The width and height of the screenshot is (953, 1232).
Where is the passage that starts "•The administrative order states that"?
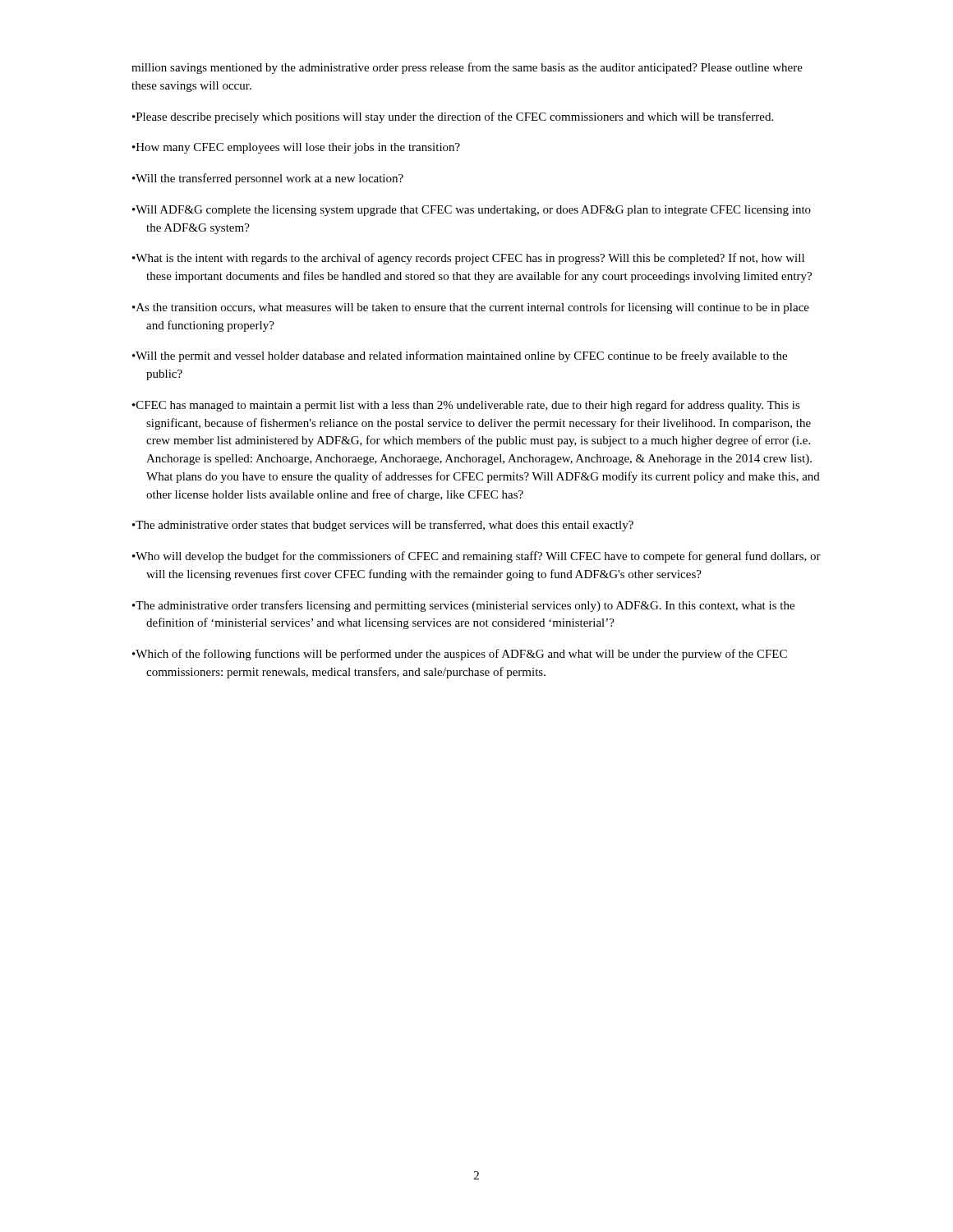coord(383,525)
